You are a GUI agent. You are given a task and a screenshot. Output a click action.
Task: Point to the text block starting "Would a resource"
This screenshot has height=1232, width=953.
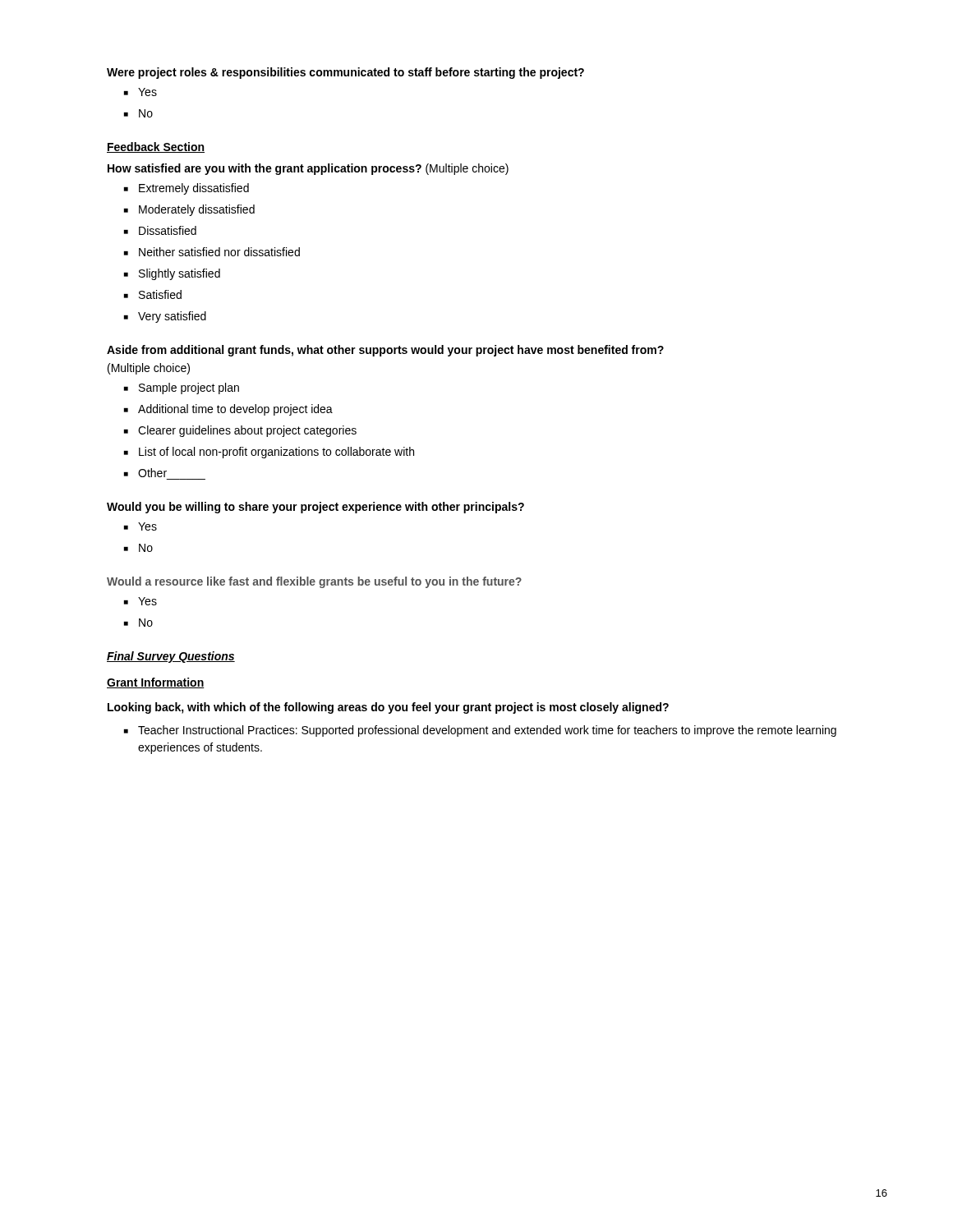pos(314,582)
